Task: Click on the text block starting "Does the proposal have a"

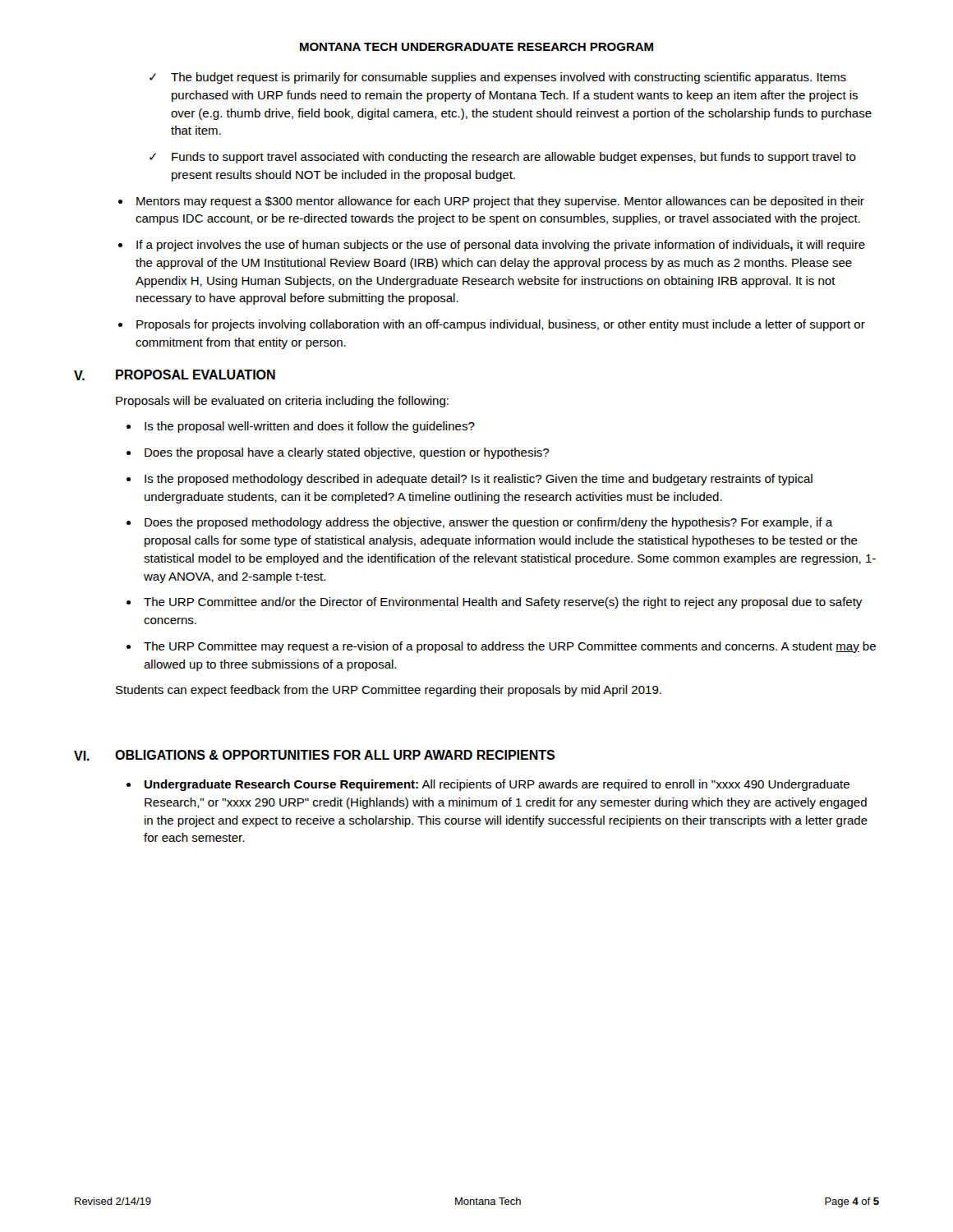Action: click(347, 452)
